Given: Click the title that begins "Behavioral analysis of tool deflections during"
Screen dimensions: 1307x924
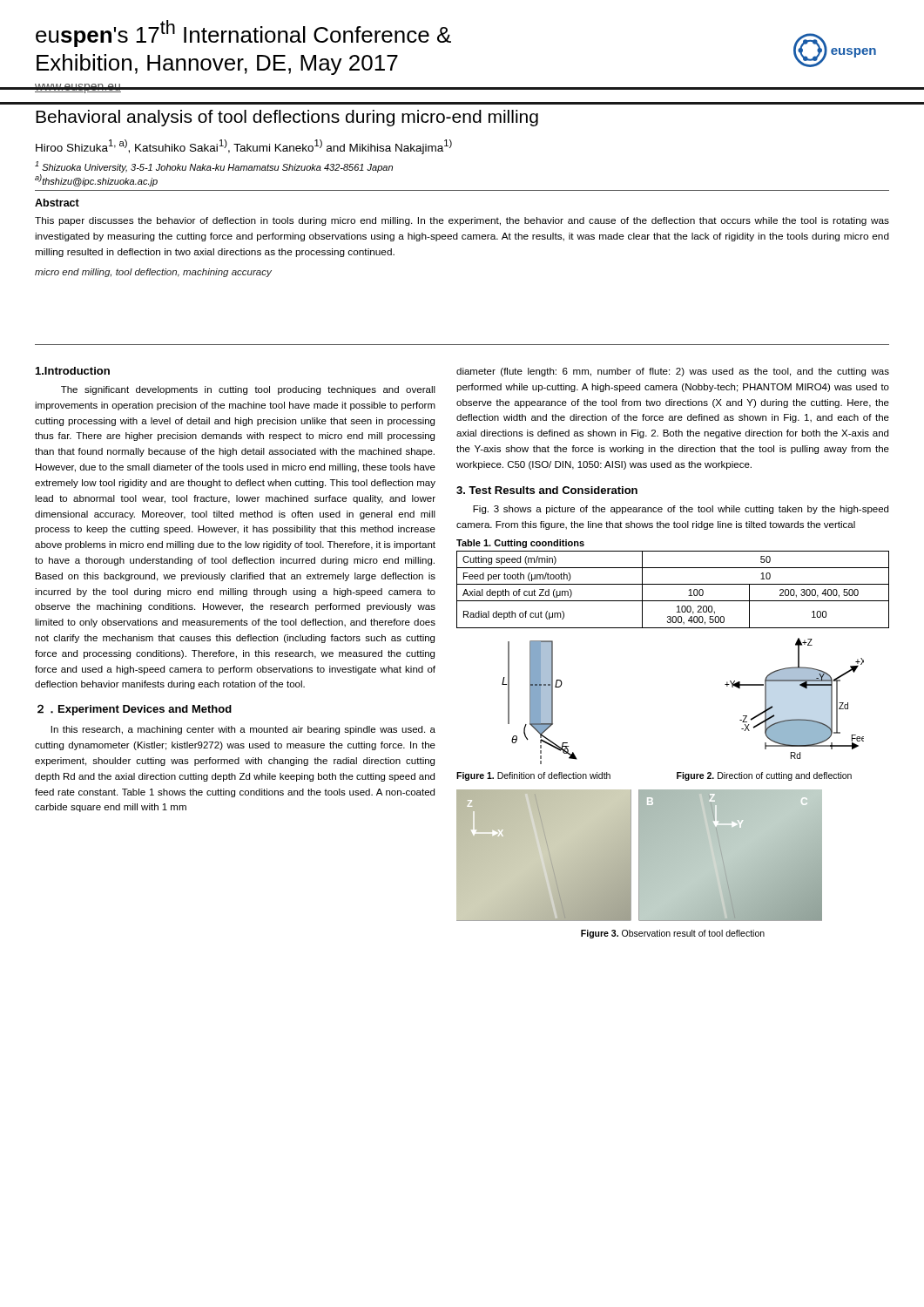Looking at the screenshot, I should (462, 113).
